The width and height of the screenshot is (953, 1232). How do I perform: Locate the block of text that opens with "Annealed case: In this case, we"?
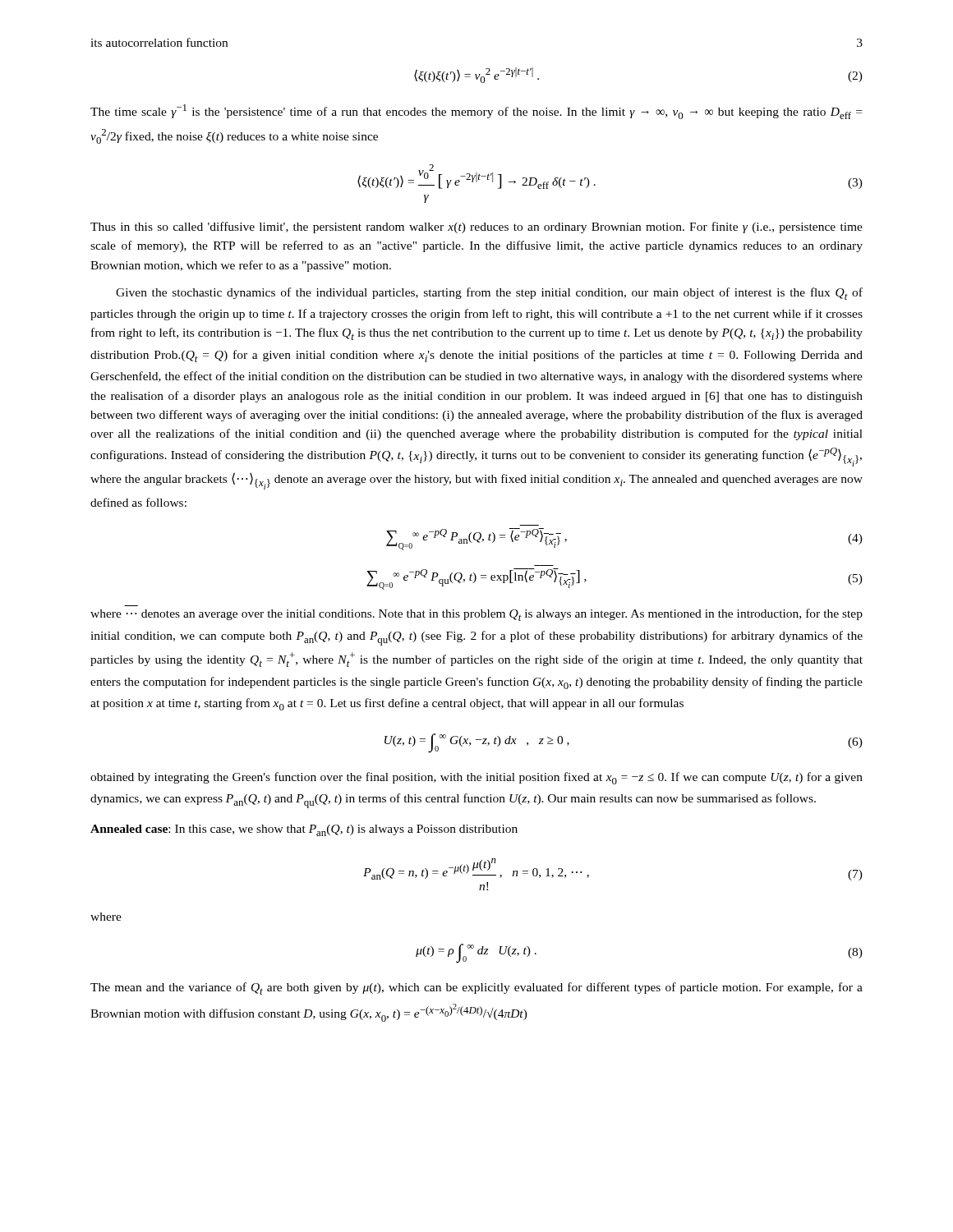click(x=304, y=830)
